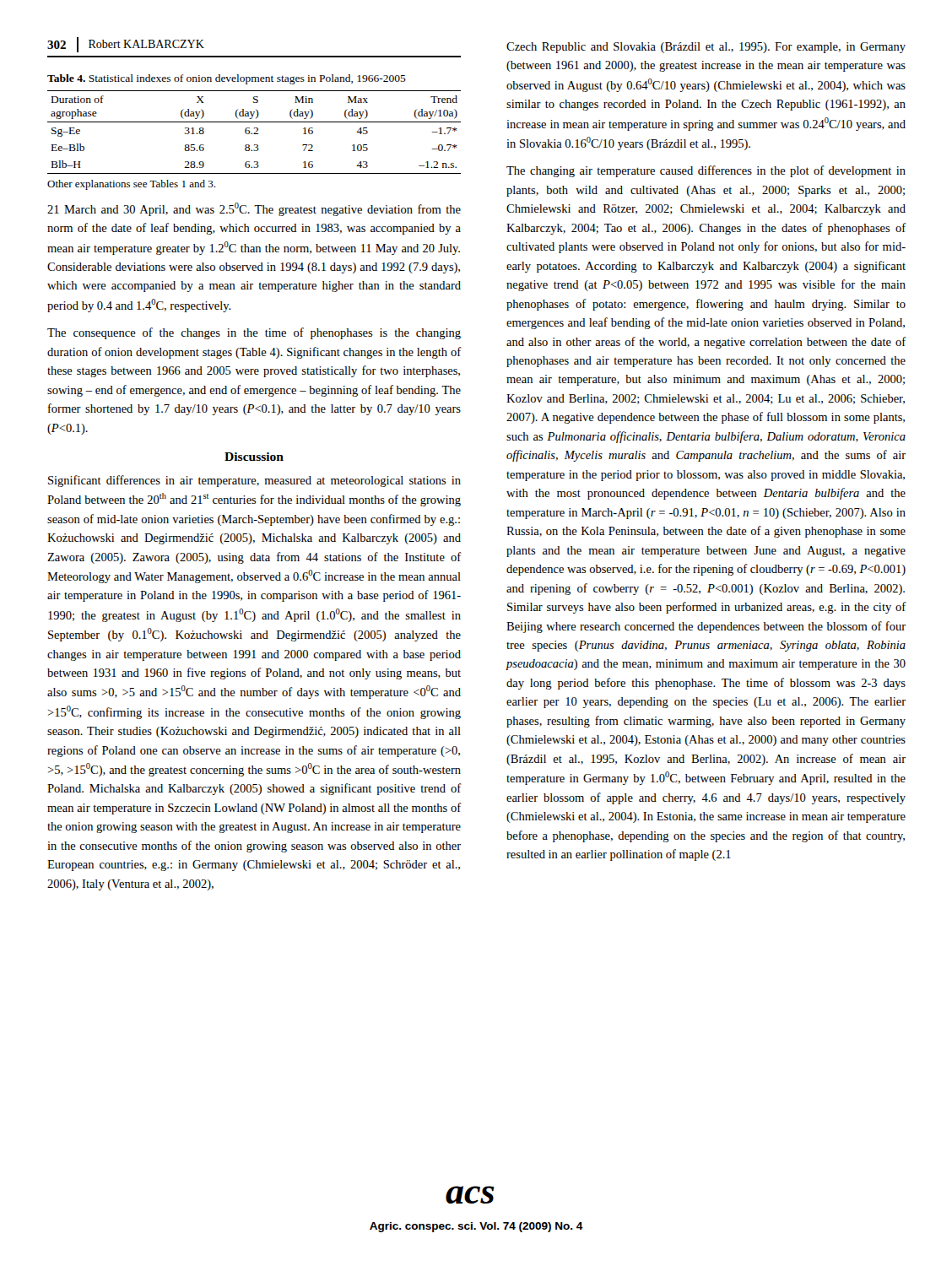Point to the region starting "Czech Republic and Slovakia (Brázdil"

point(706,95)
